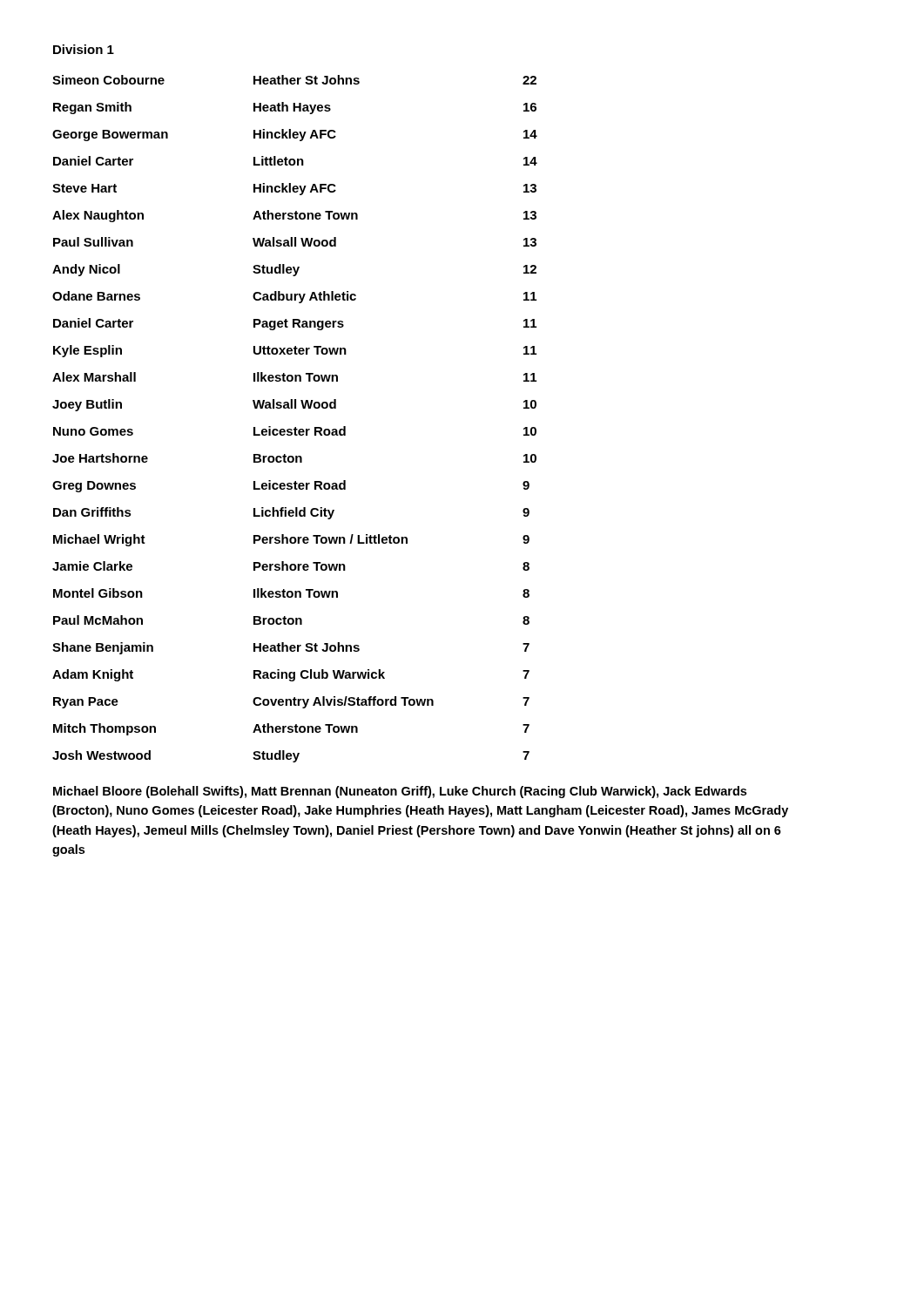This screenshot has height=1307, width=924.
Task: Click the passage that begins "Michael Wright Pershore Town / Littleton"
Action: tap(291, 539)
